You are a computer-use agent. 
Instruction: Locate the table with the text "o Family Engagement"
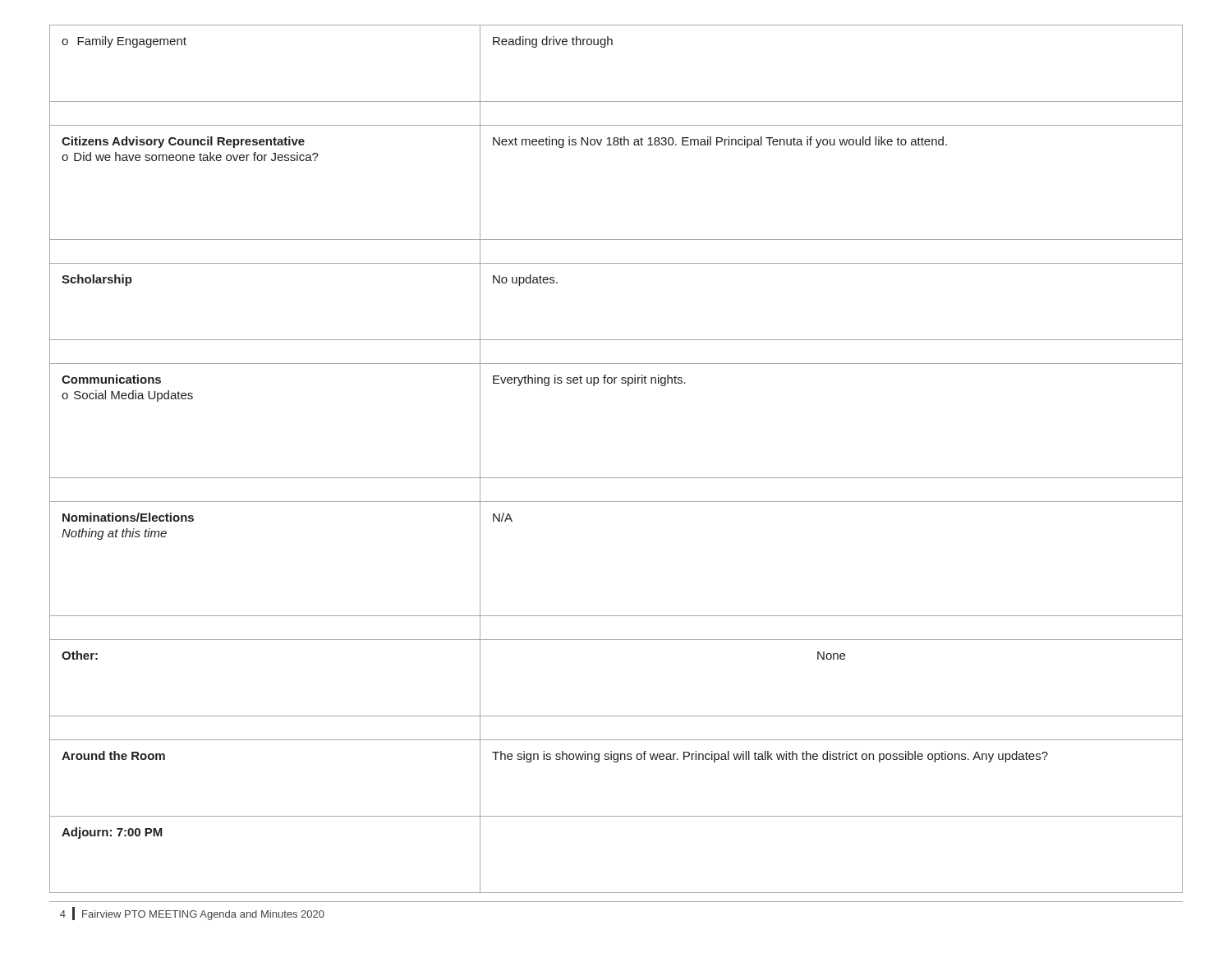(616, 459)
